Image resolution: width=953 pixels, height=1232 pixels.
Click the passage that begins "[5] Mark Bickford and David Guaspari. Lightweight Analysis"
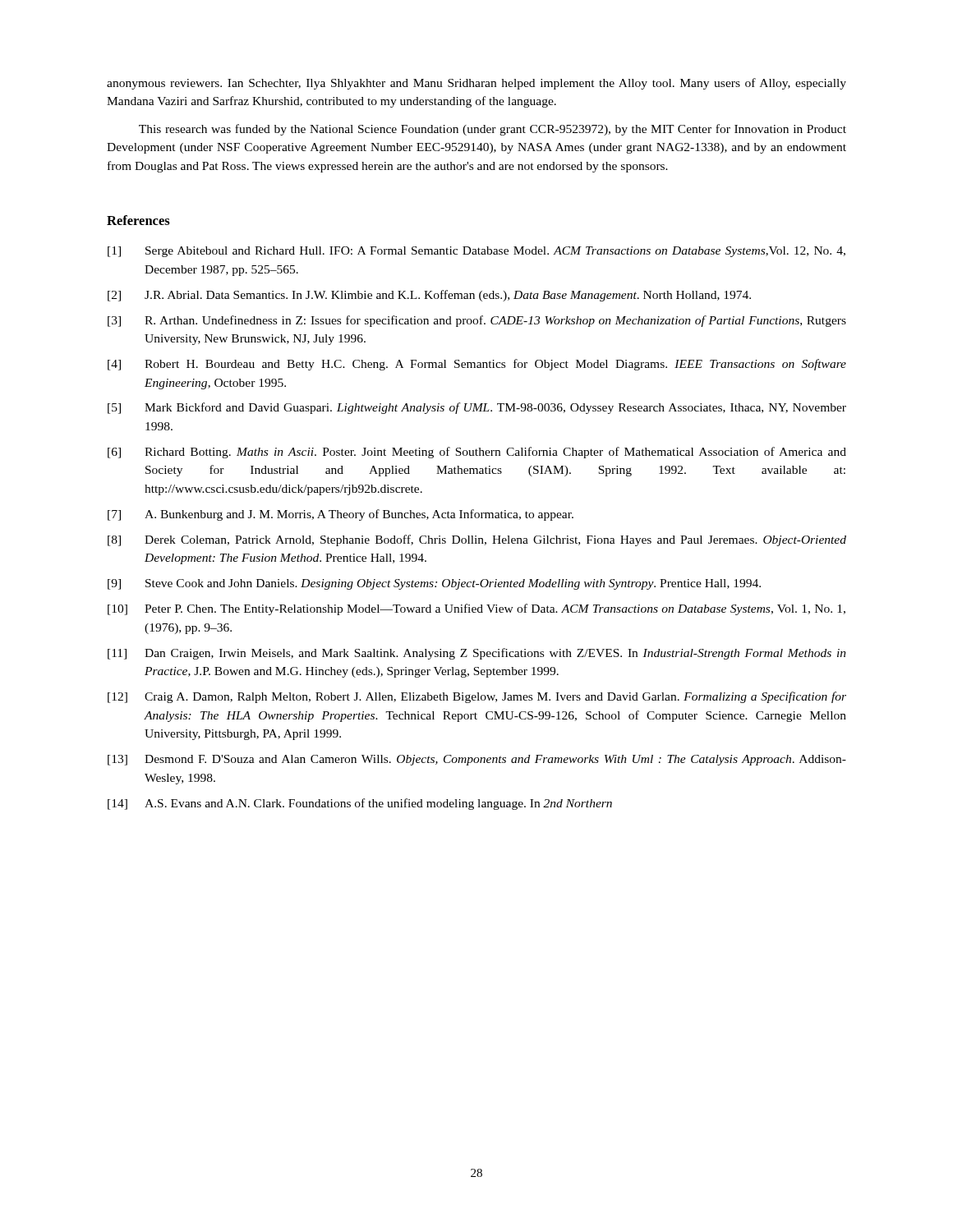(476, 417)
